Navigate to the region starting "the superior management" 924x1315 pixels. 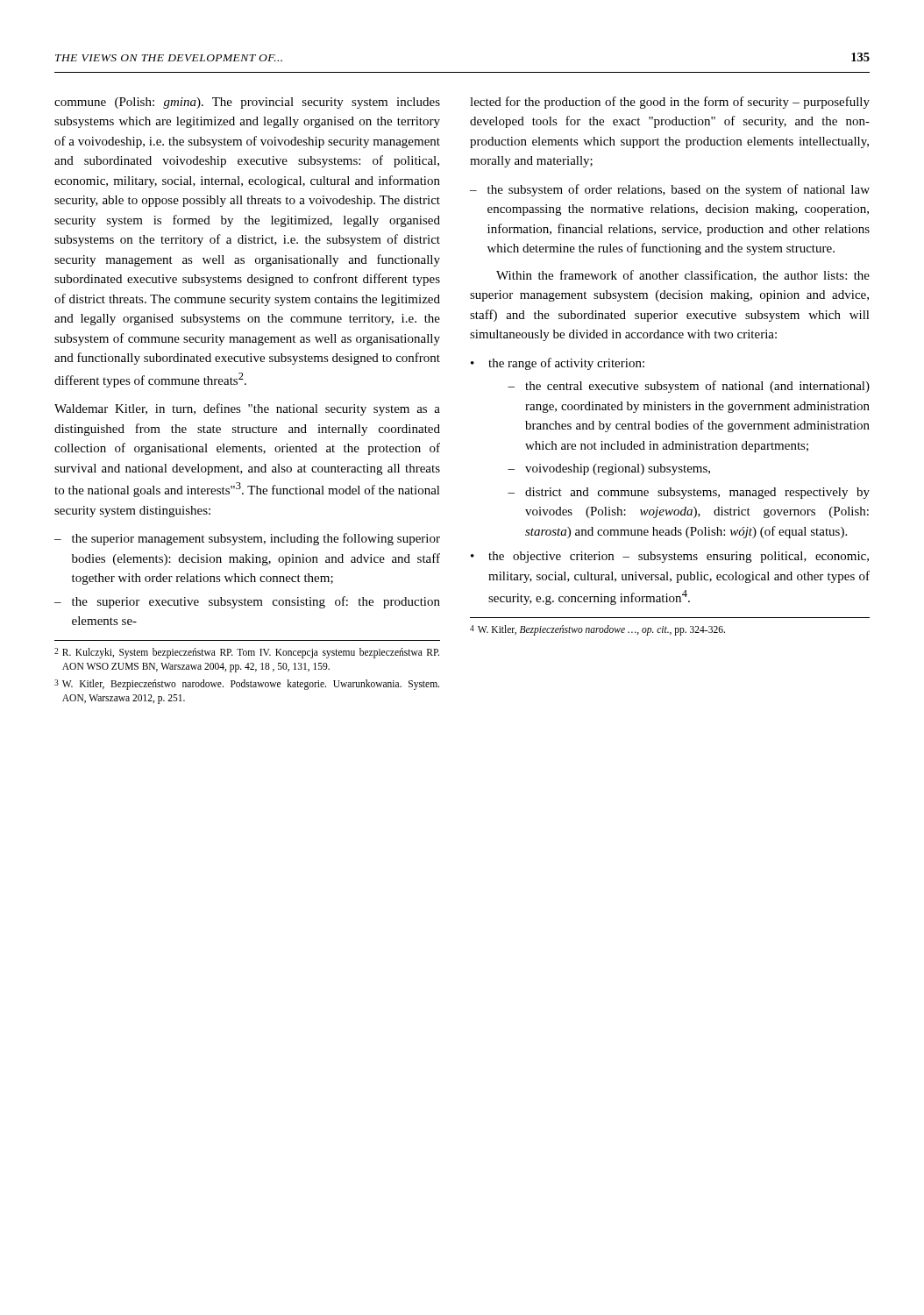point(256,558)
